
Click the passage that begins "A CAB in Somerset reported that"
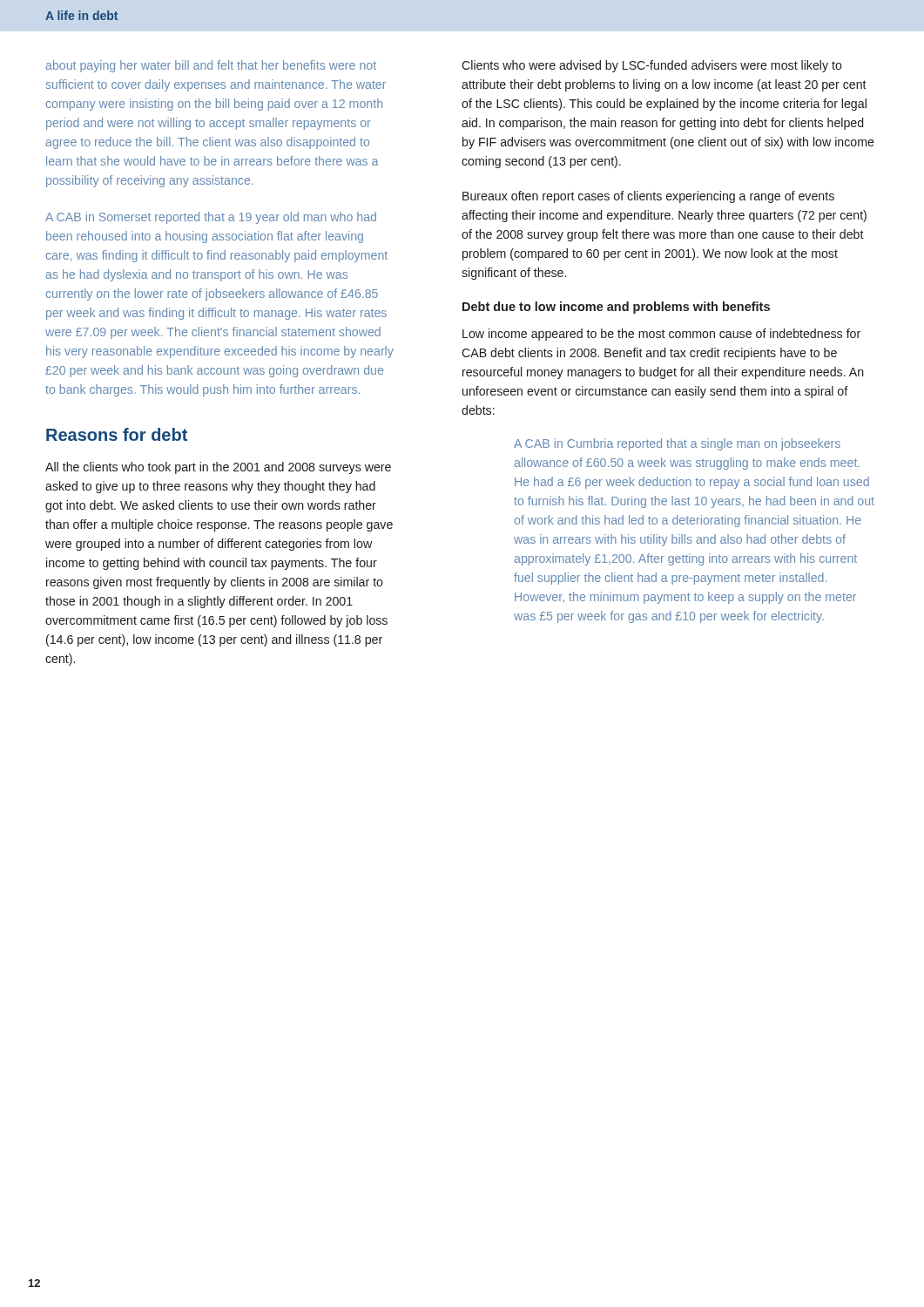tap(219, 303)
